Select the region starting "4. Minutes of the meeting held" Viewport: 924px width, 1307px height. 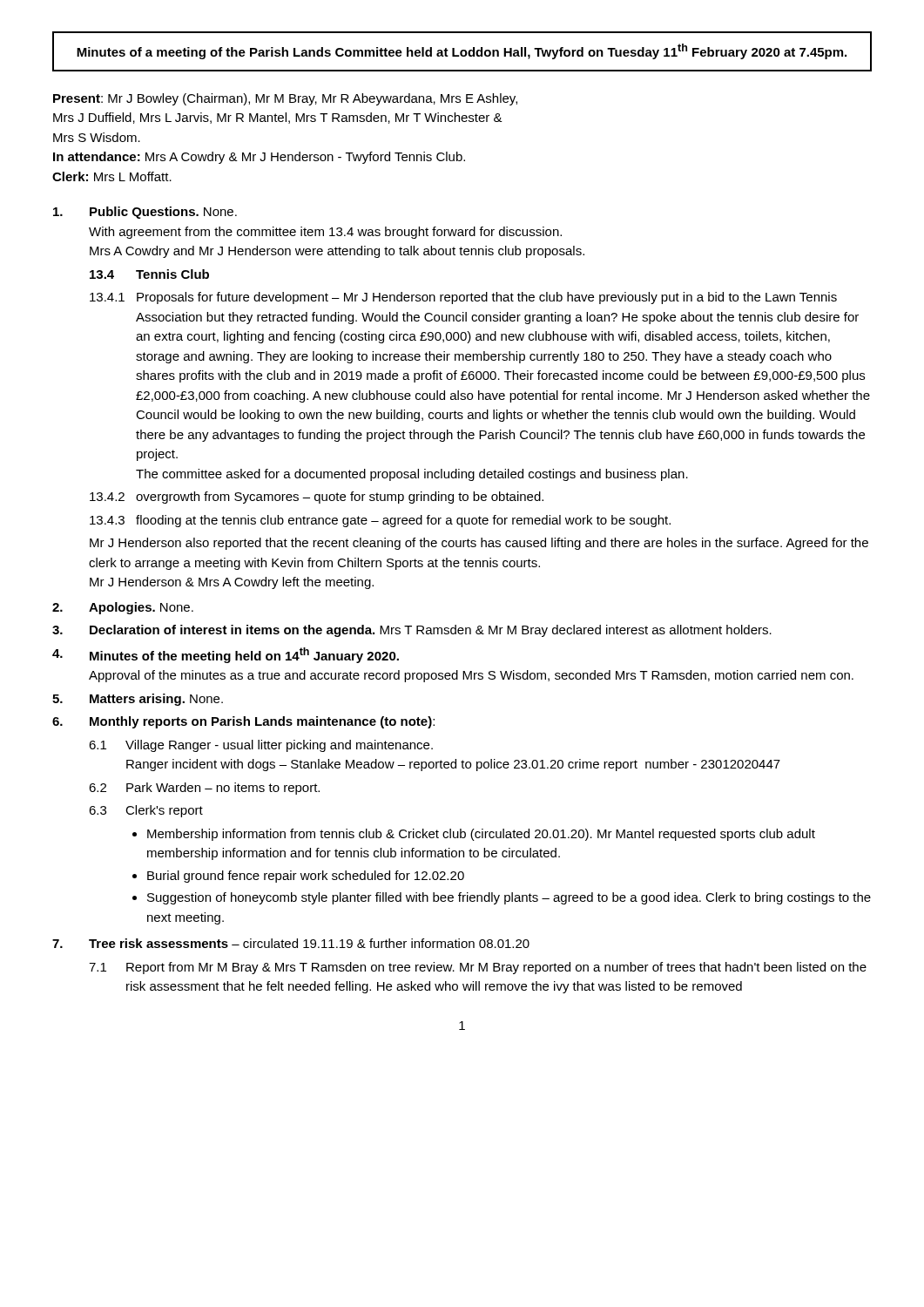tap(462, 664)
